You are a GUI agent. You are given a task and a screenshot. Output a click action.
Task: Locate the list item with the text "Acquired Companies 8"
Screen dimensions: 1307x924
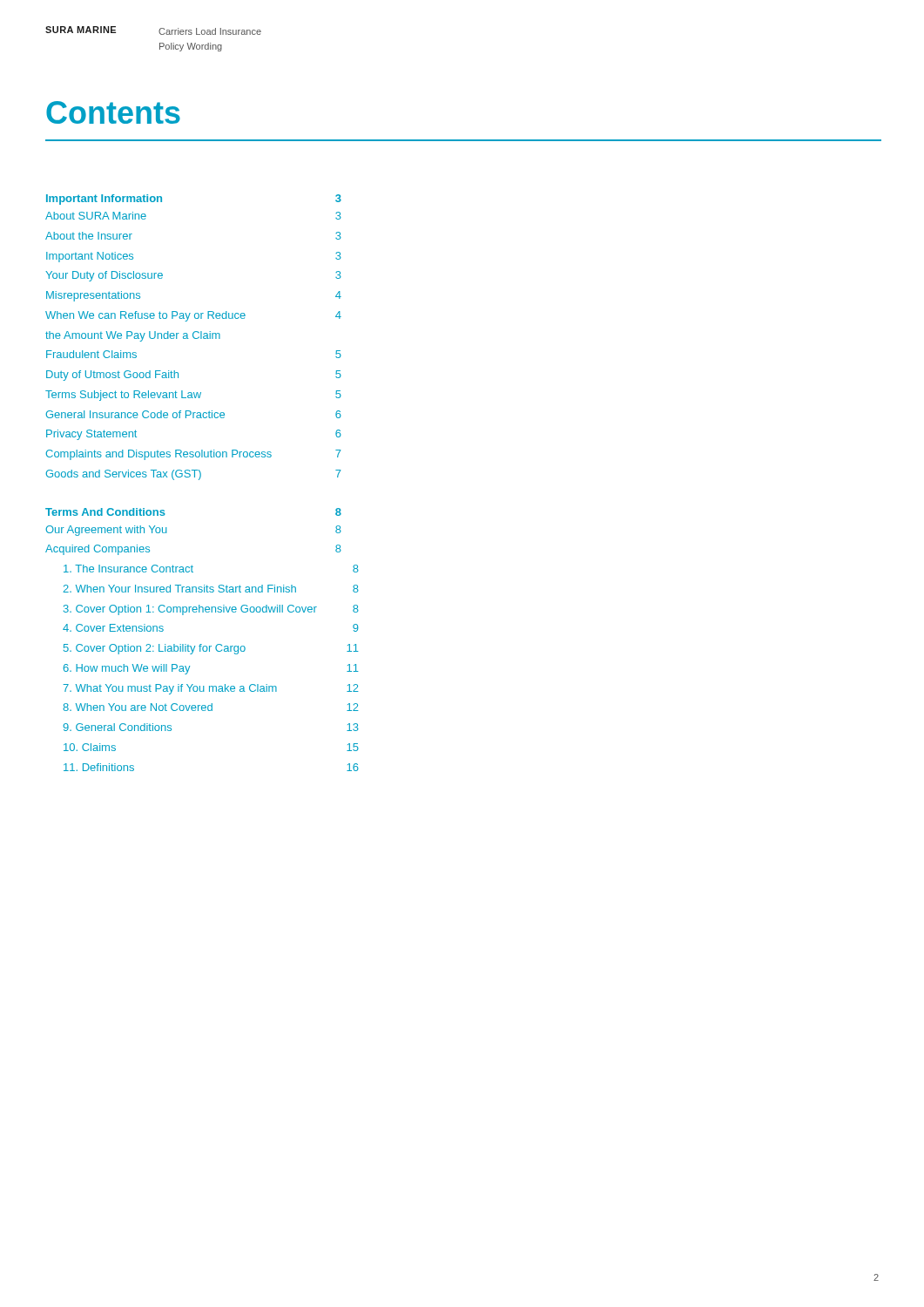96,551
